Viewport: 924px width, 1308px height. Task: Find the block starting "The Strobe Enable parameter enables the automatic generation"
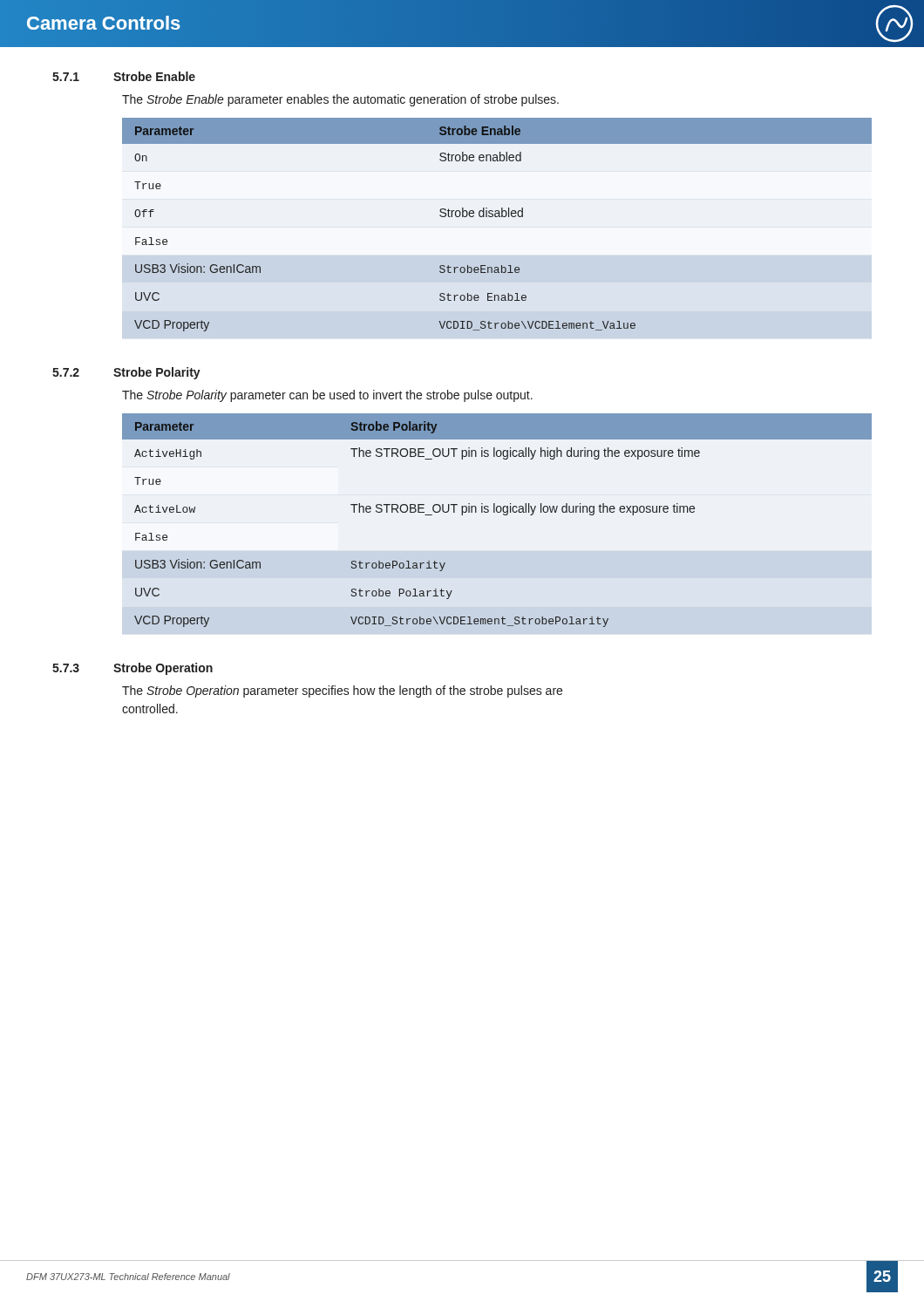pos(497,100)
